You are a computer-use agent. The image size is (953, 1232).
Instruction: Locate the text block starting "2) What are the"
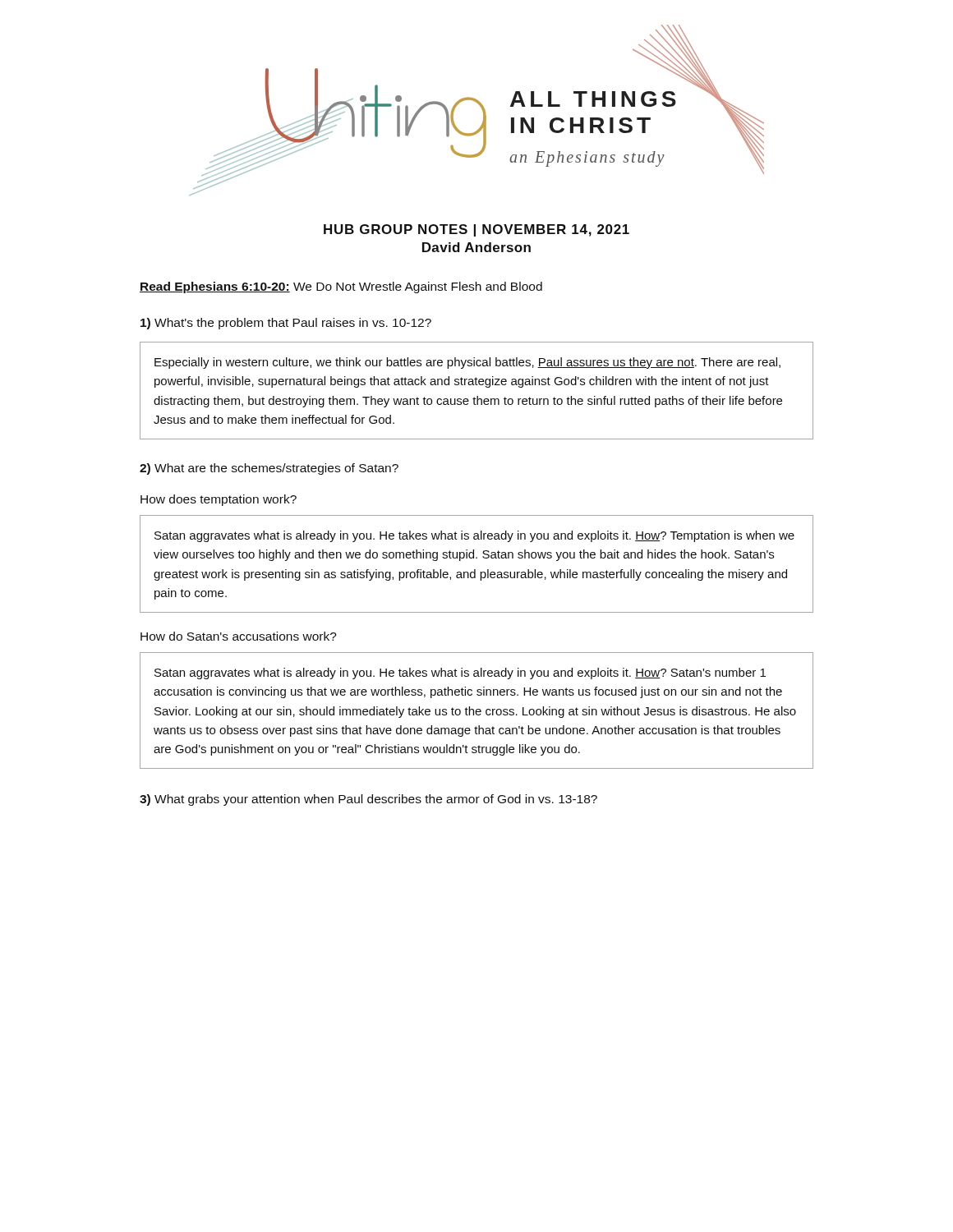point(269,468)
